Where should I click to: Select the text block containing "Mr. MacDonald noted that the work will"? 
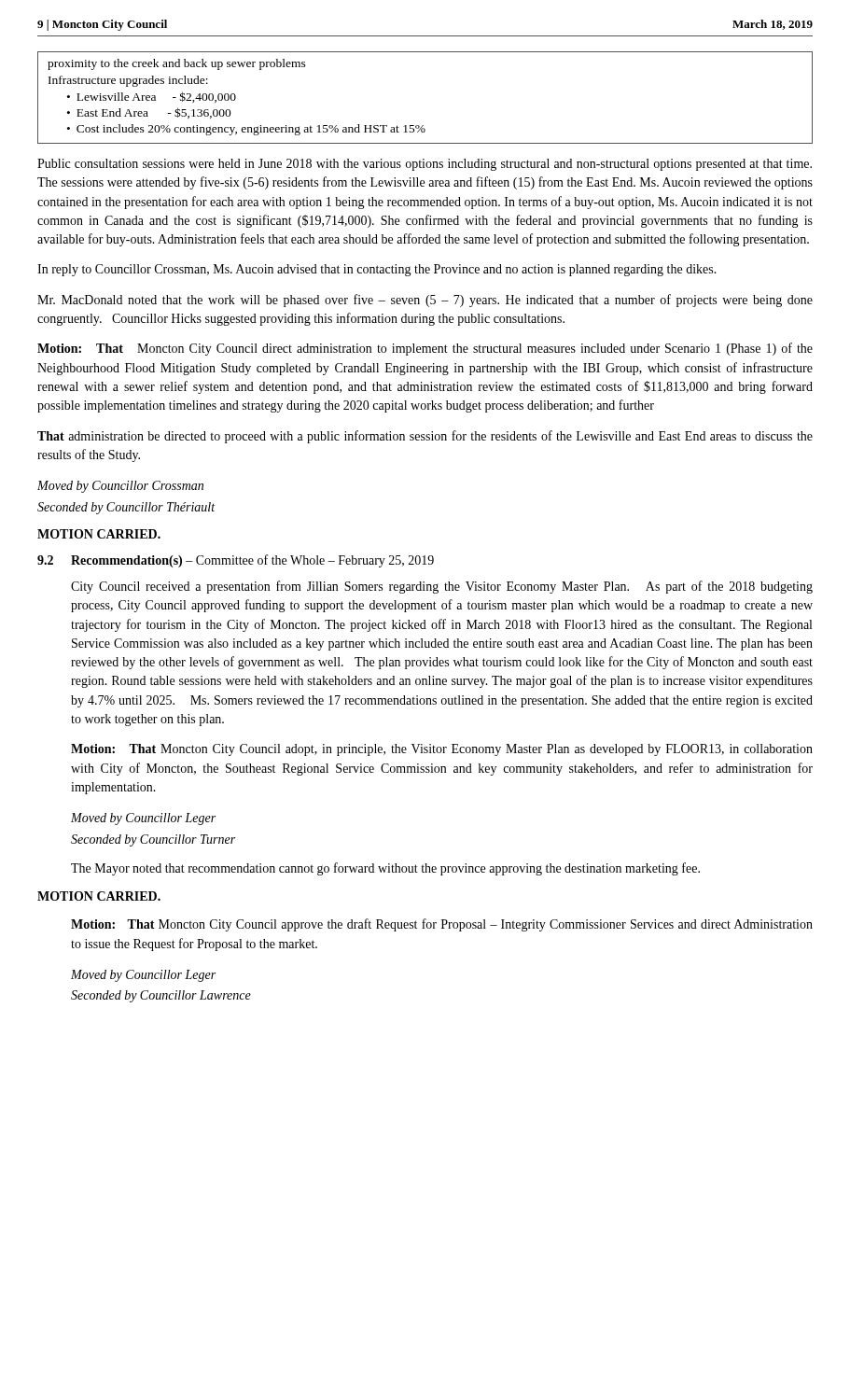(x=425, y=309)
